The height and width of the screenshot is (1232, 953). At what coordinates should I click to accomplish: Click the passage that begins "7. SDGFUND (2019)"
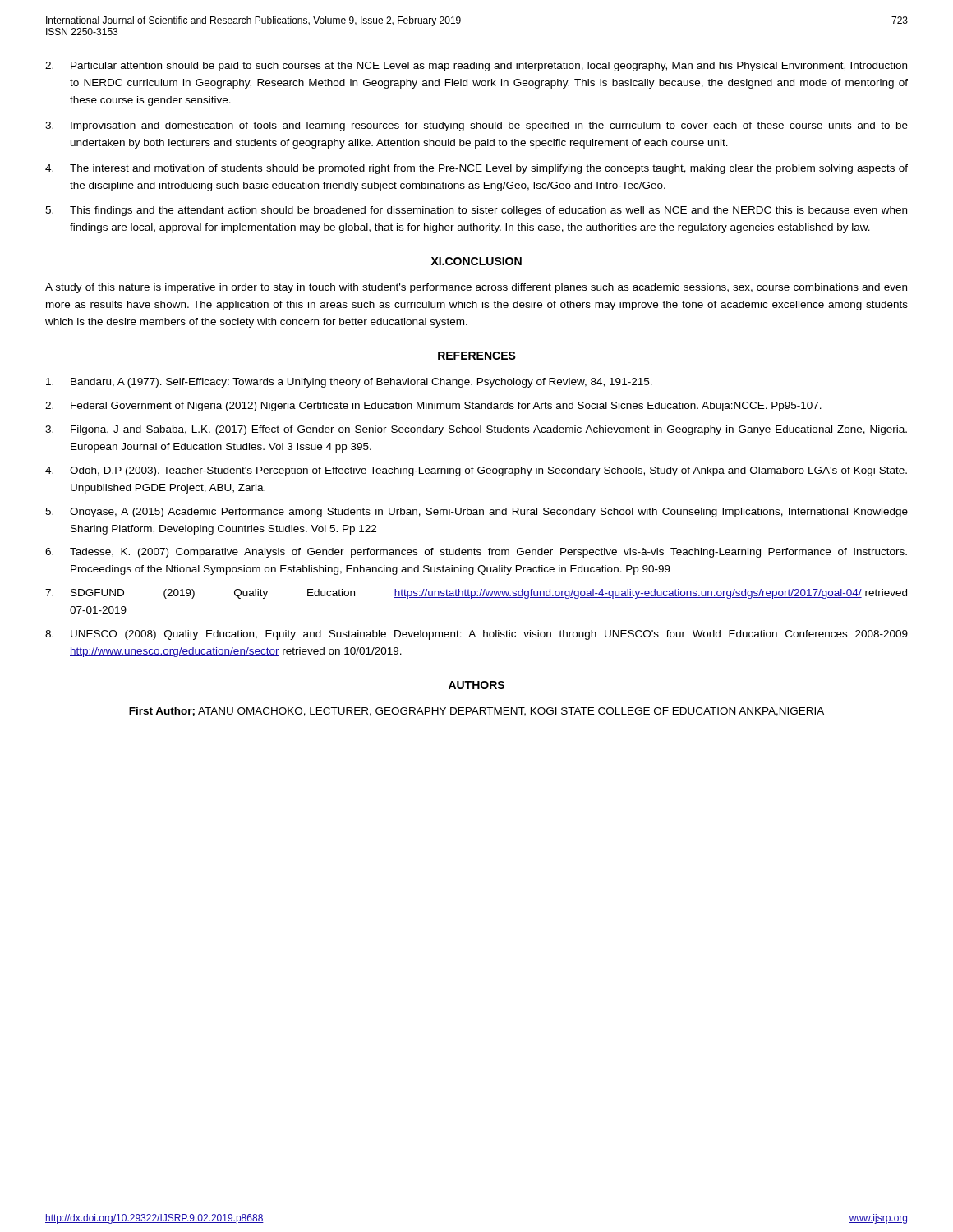pyautogui.click(x=476, y=602)
